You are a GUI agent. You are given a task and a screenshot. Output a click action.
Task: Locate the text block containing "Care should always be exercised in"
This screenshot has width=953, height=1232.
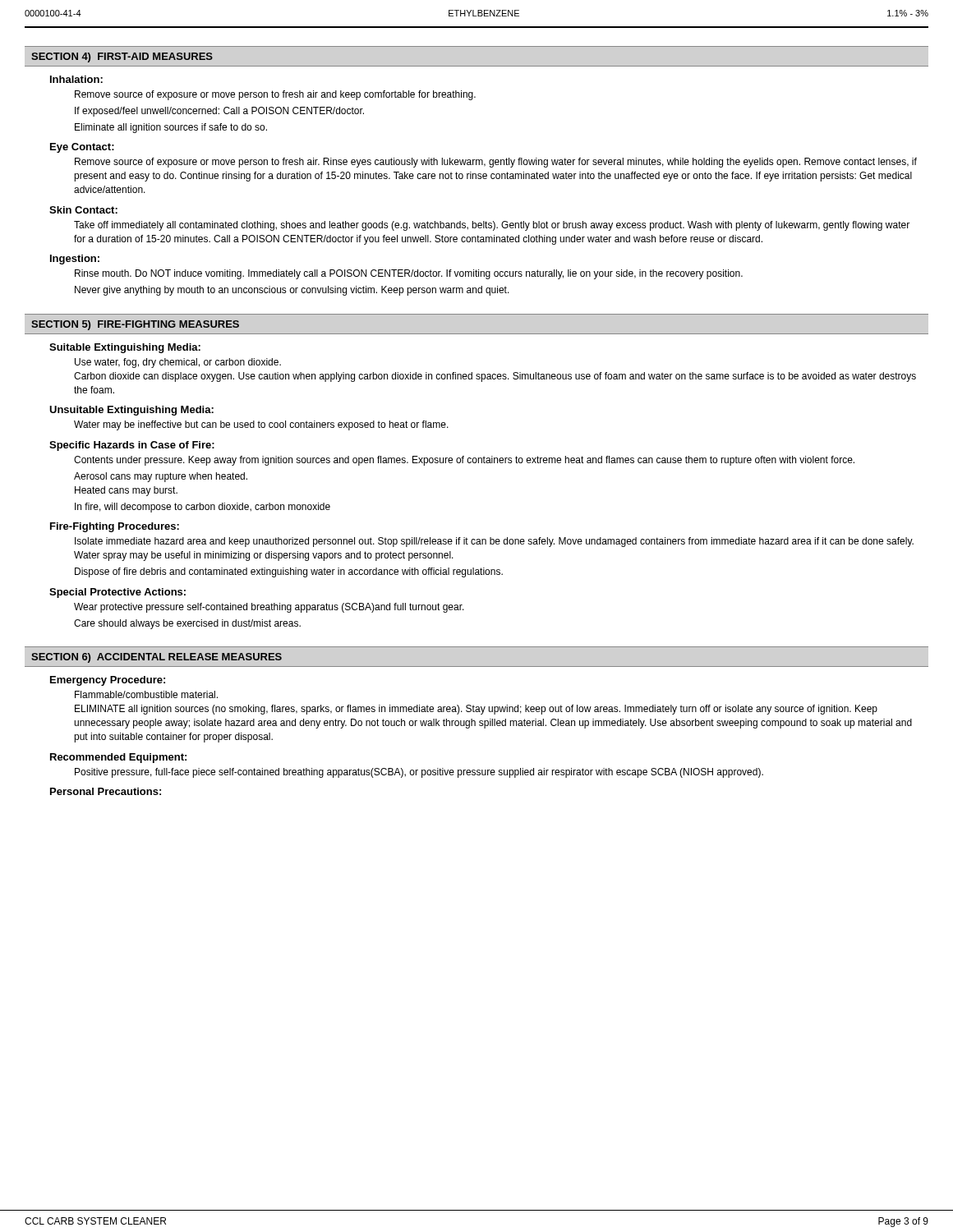coord(188,623)
